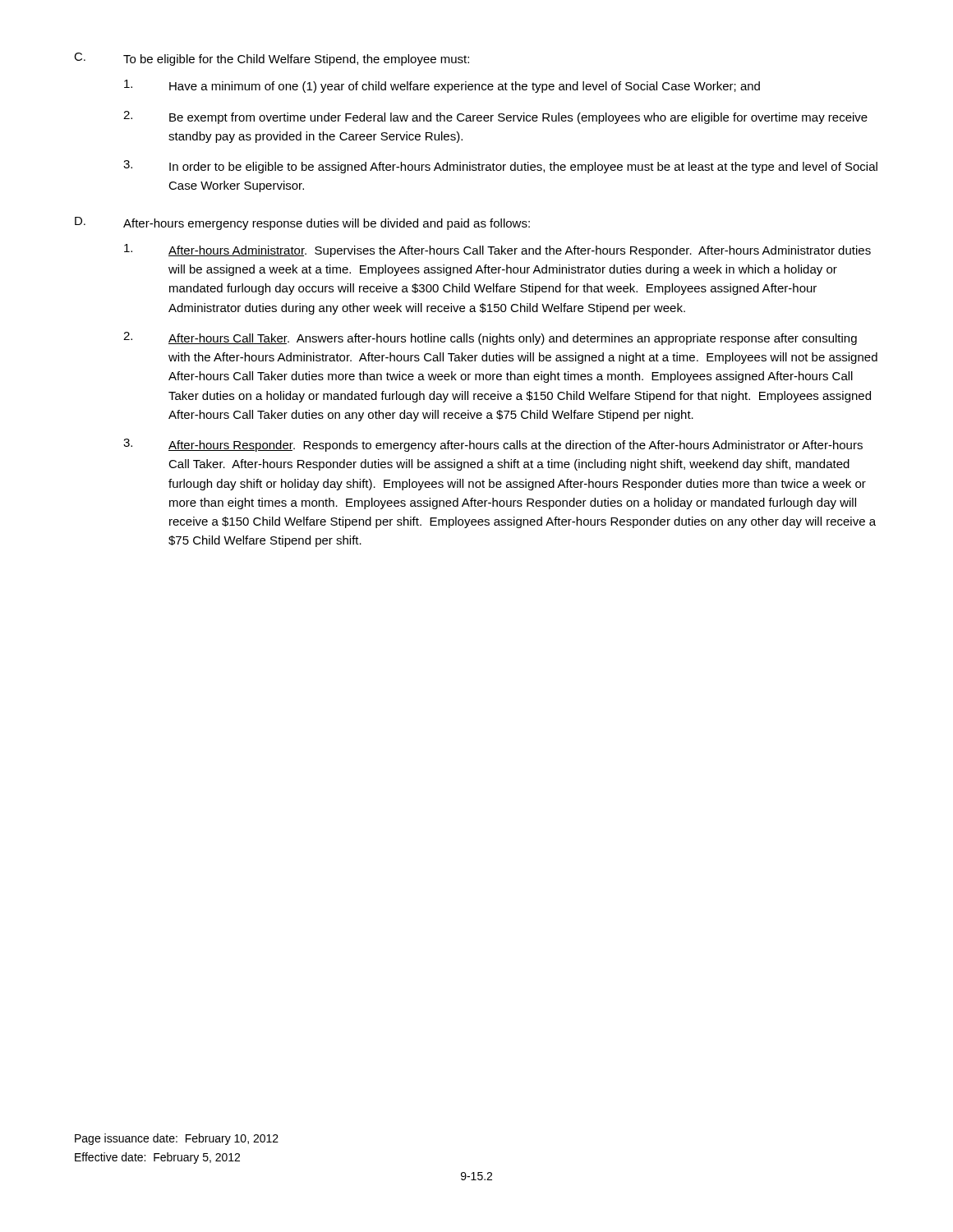Image resolution: width=953 pixels, height=1232 pixels.
Task: Locate the block of text that opens with "D. After-hours emergency"
Action: [x=476, y=387]
